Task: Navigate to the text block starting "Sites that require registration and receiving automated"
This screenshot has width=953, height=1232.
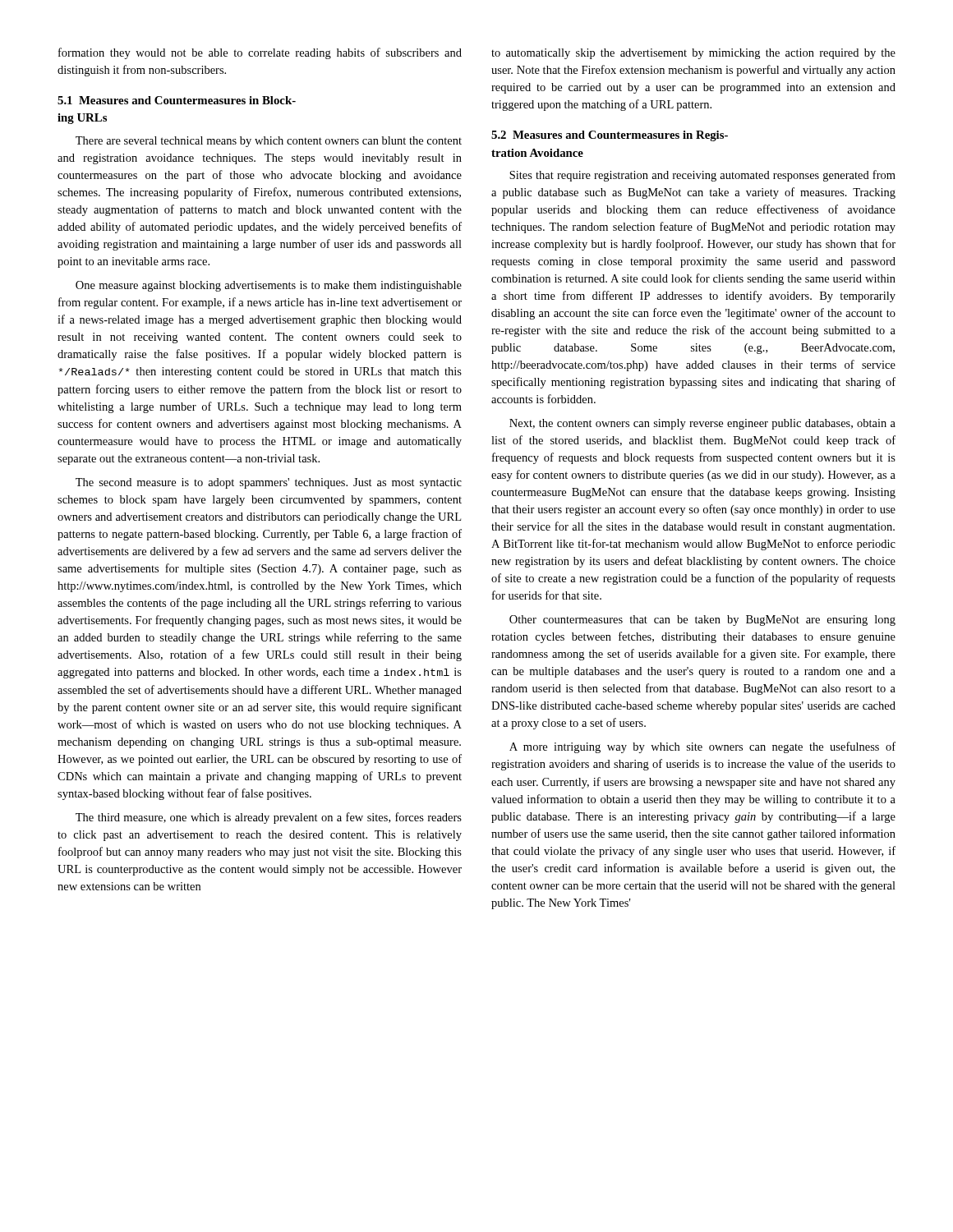Action: tap(693, 539)
